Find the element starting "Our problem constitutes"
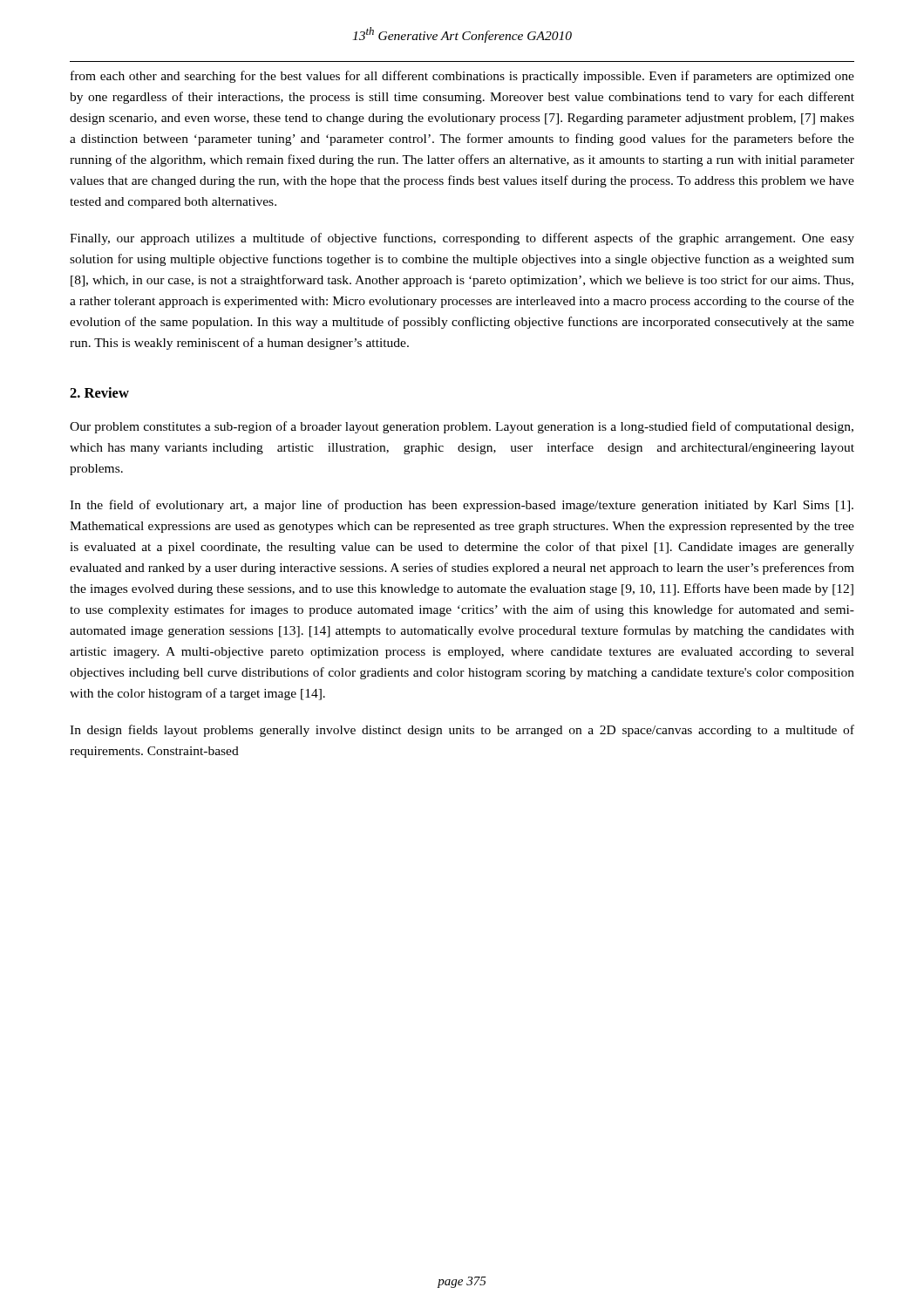 pyautogui.click(x=462, y=447)
